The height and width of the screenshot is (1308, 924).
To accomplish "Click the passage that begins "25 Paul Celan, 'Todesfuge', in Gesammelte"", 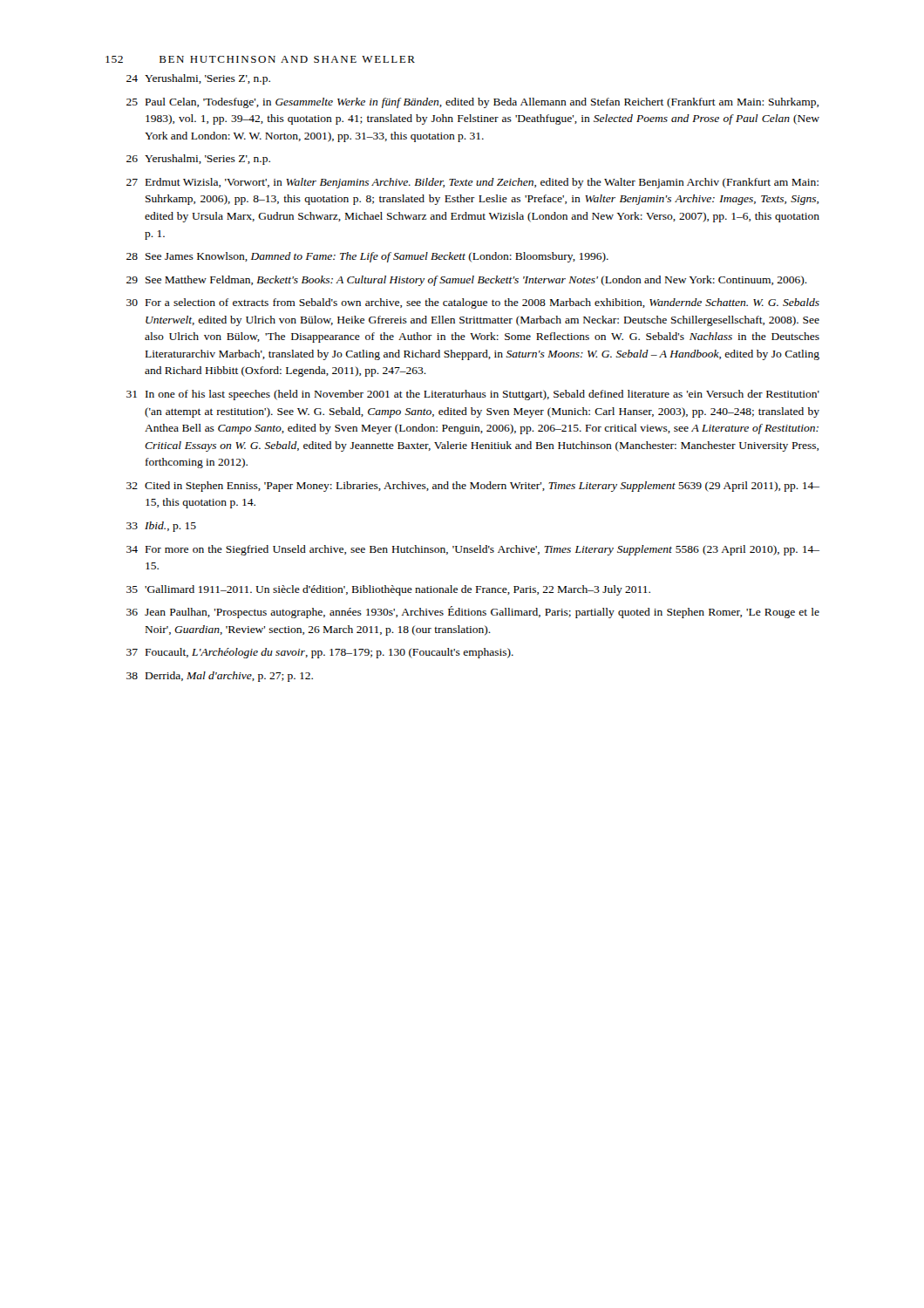I will 462,119.
